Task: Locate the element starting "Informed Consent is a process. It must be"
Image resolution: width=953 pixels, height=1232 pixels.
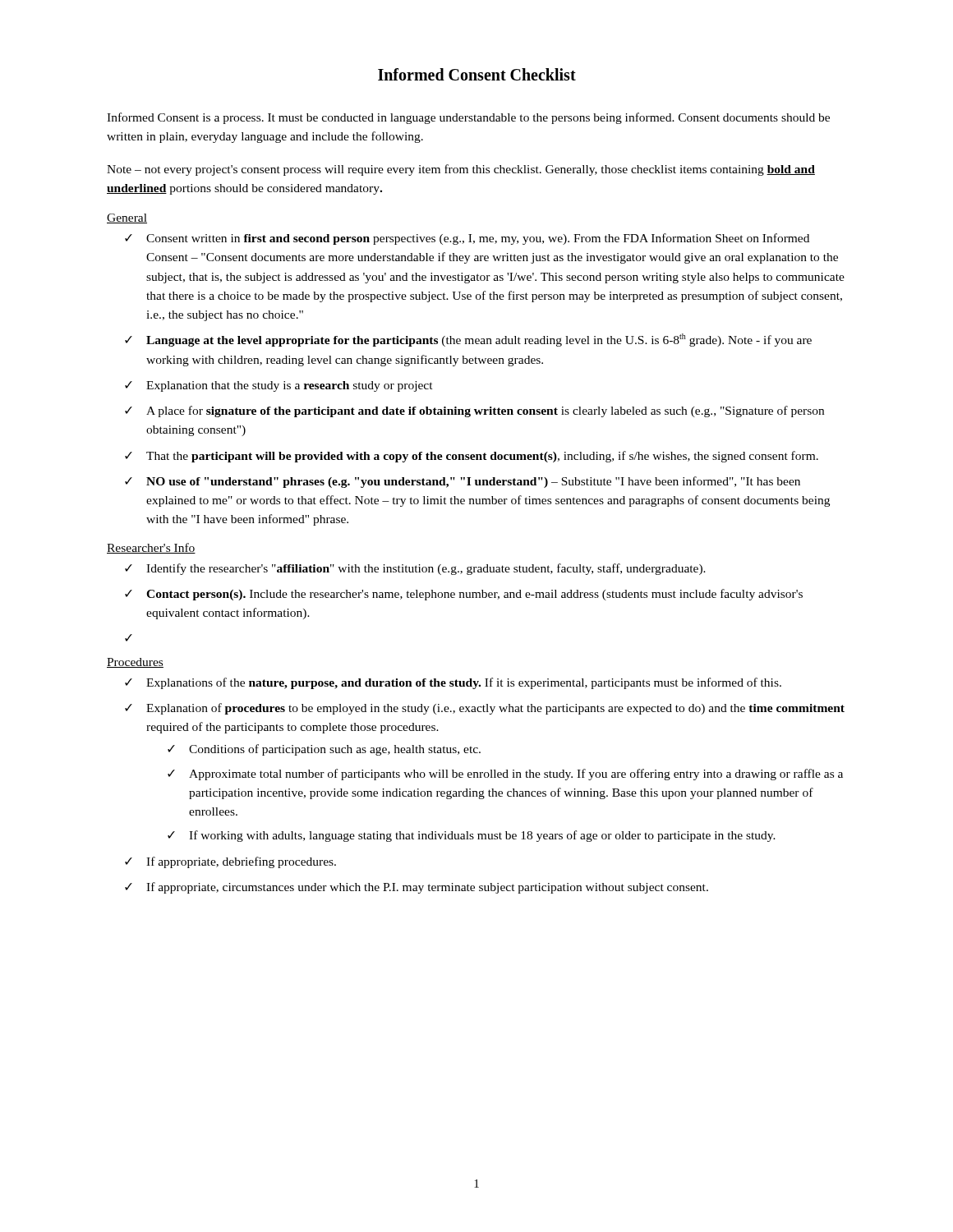Action: [469, 127]
